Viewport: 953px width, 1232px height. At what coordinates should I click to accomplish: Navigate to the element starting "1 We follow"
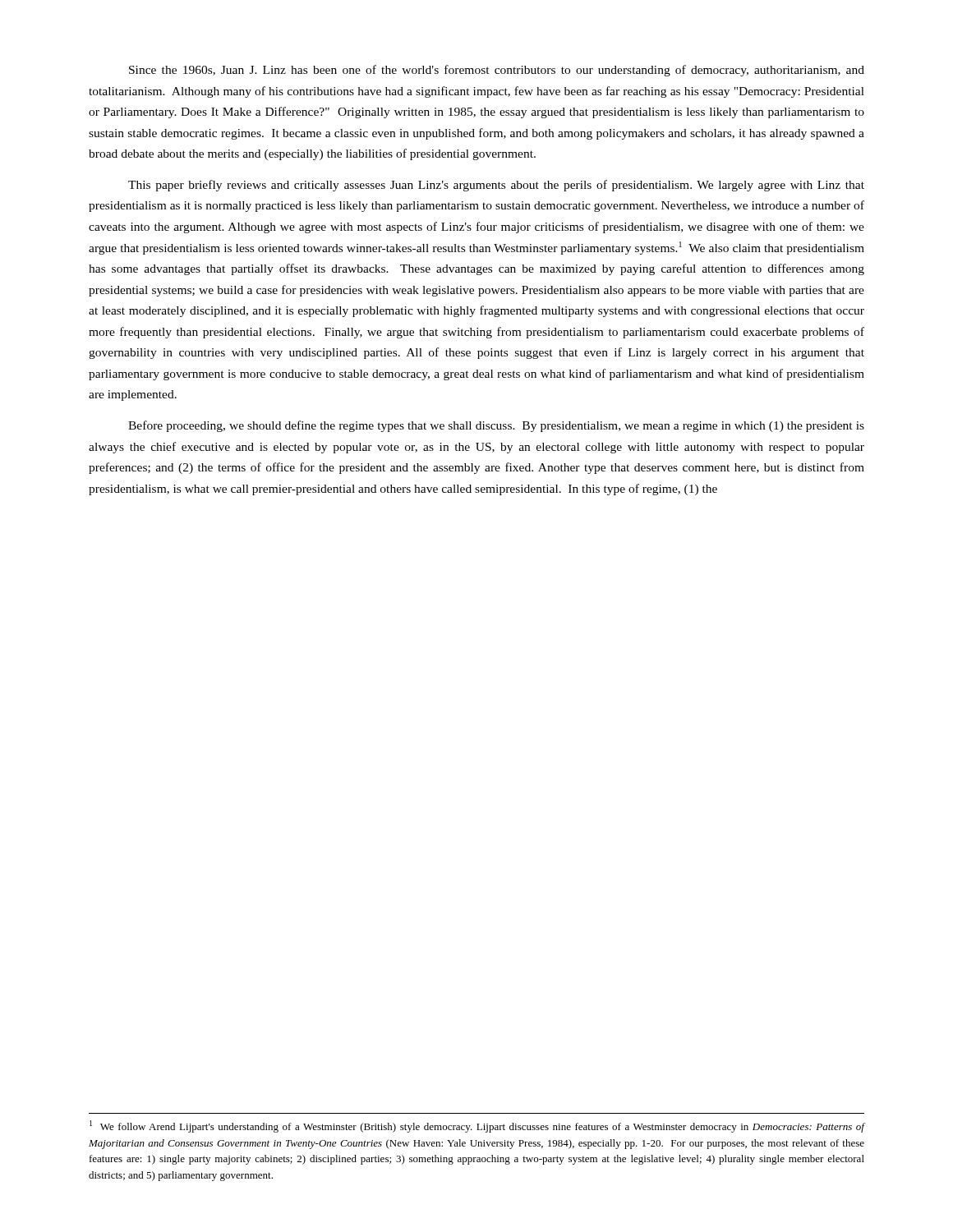click(476, 1151)
